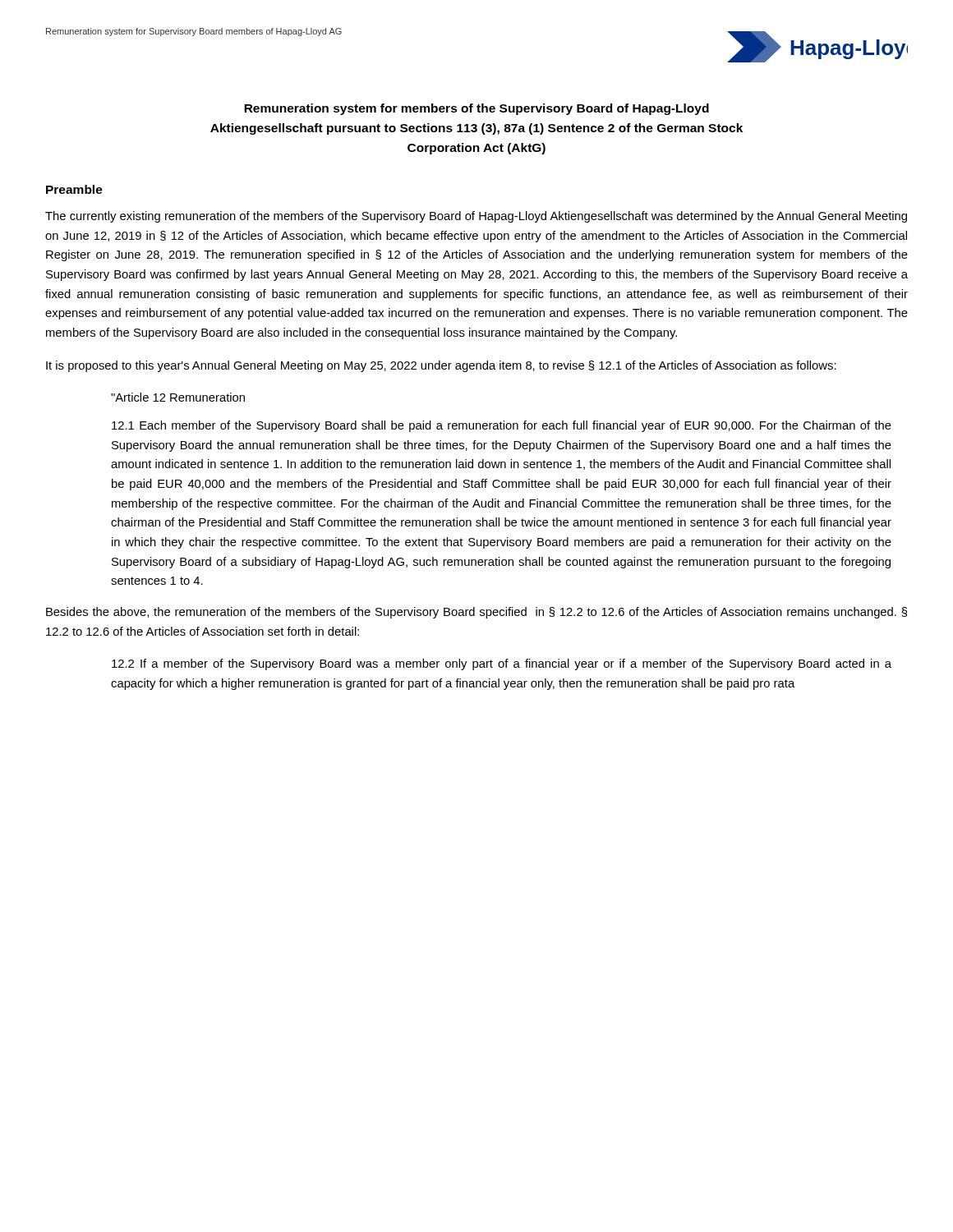The image size is (953, 1232).
Task: Locate the block of text that opens with "The currently existing"
Action: click(476, 274)
